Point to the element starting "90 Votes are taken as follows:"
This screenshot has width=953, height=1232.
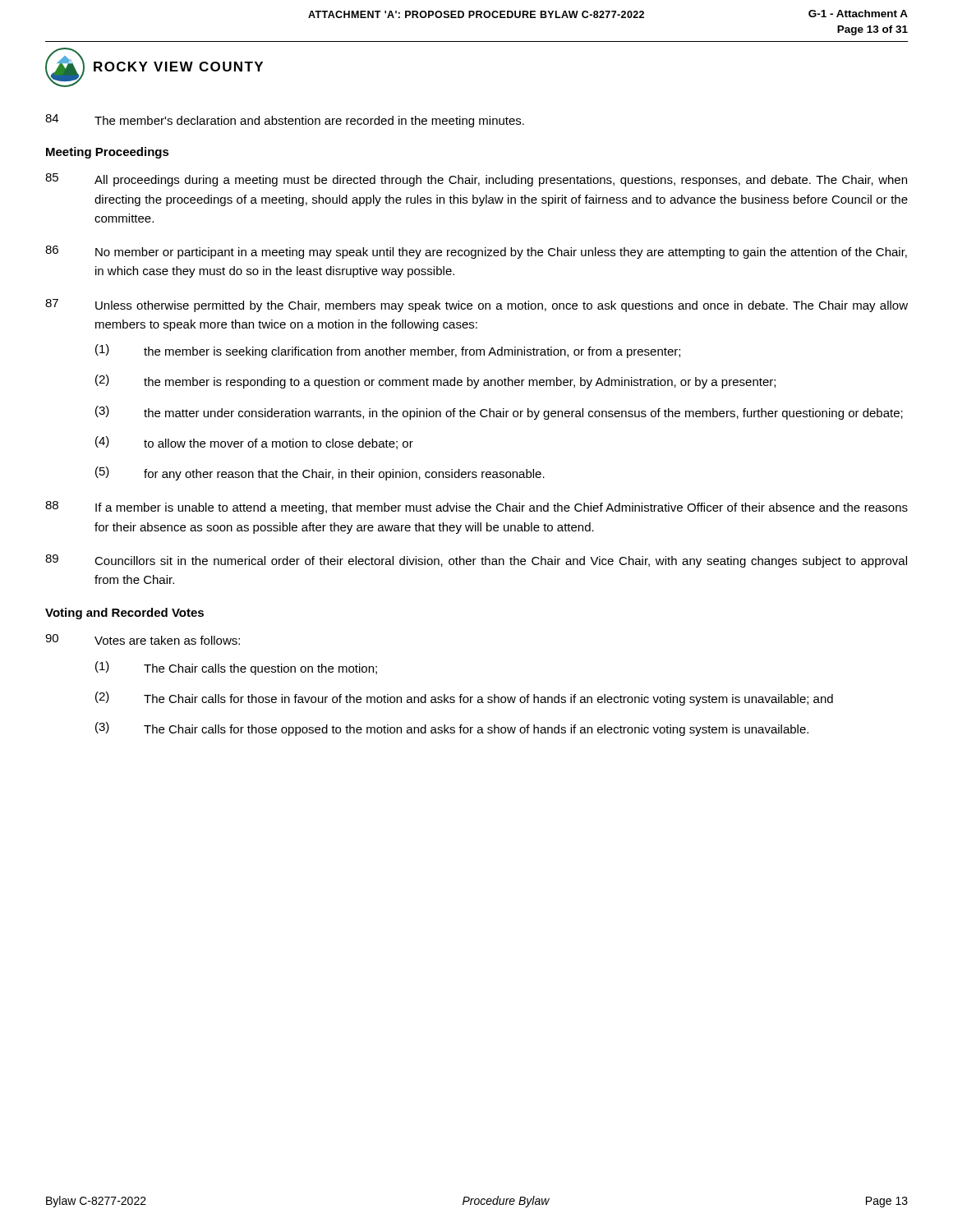(143, 639)
